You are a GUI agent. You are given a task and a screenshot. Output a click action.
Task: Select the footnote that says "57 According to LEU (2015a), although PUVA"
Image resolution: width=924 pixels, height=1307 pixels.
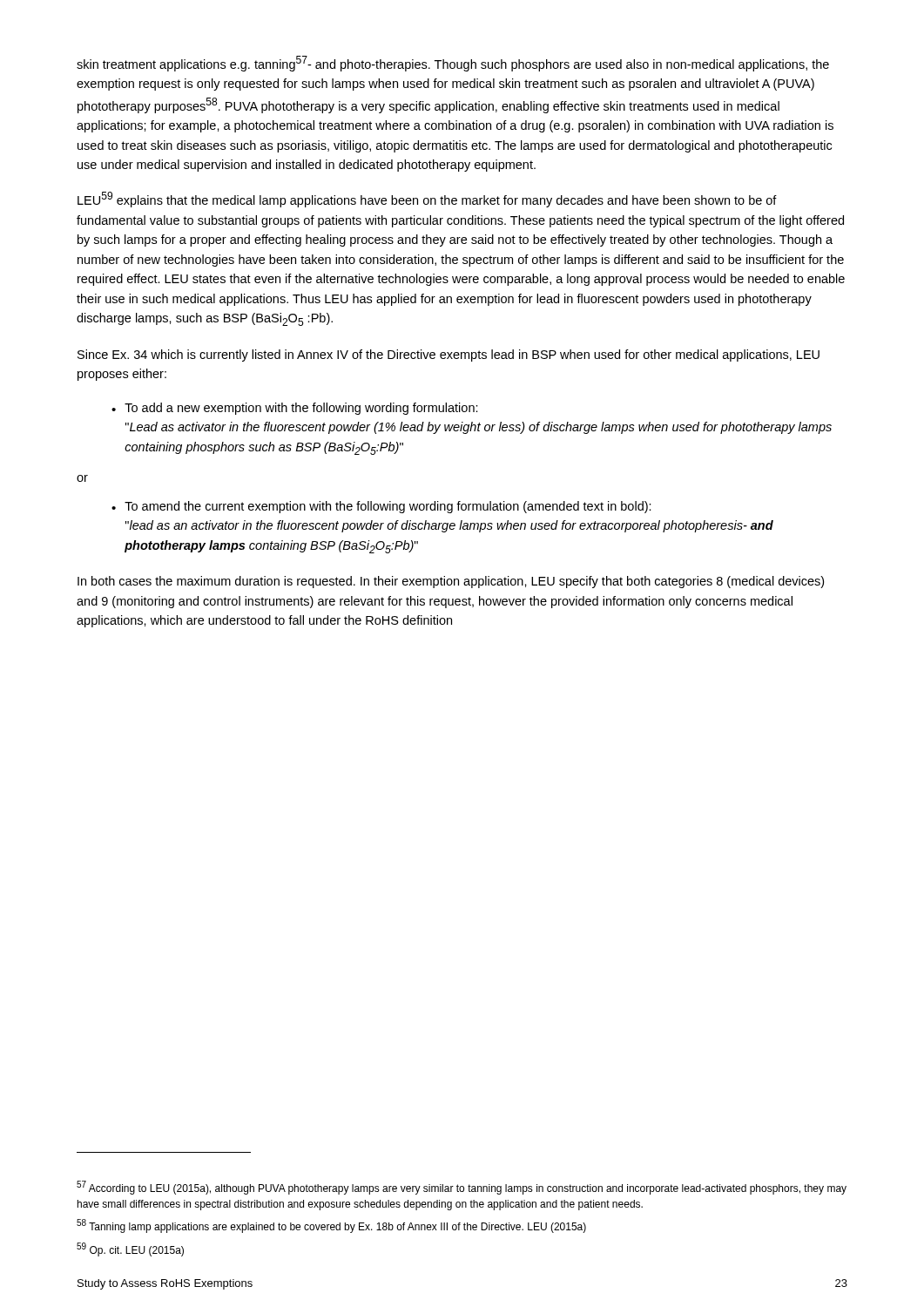click(462, 1195)
